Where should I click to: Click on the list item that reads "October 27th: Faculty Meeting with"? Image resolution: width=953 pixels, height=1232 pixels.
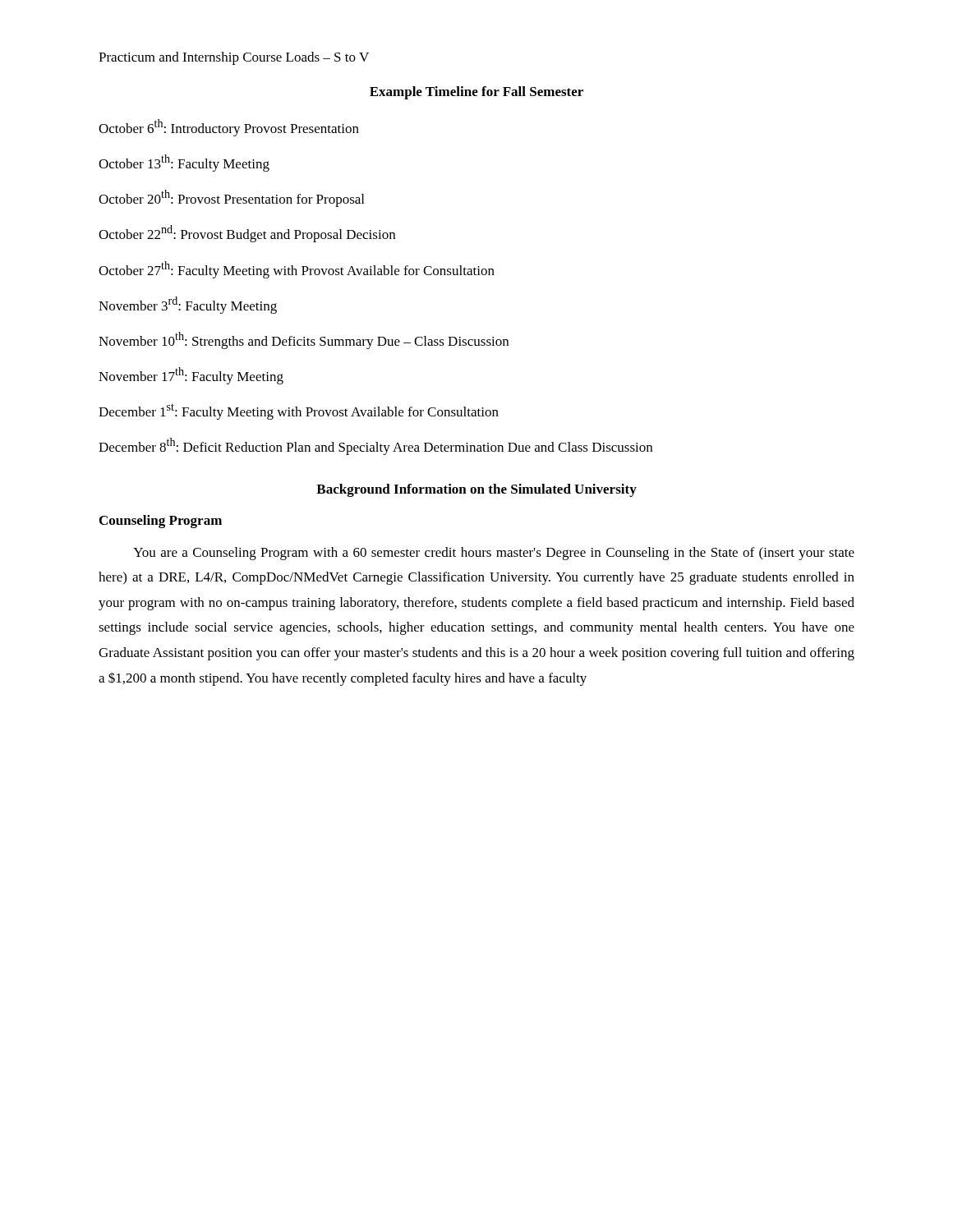click(297, 268)
